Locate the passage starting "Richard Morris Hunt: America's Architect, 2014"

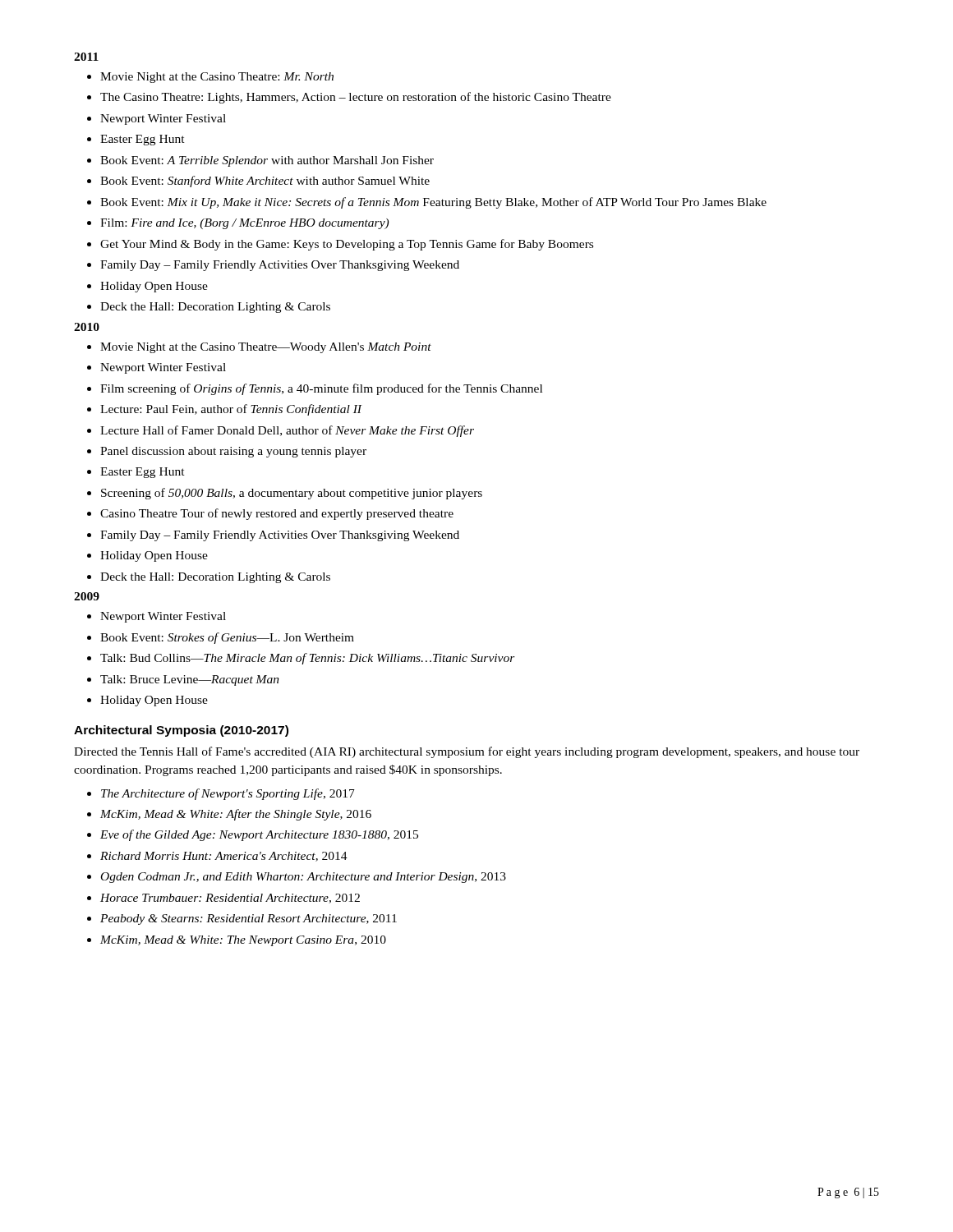[x=224, y=855]
